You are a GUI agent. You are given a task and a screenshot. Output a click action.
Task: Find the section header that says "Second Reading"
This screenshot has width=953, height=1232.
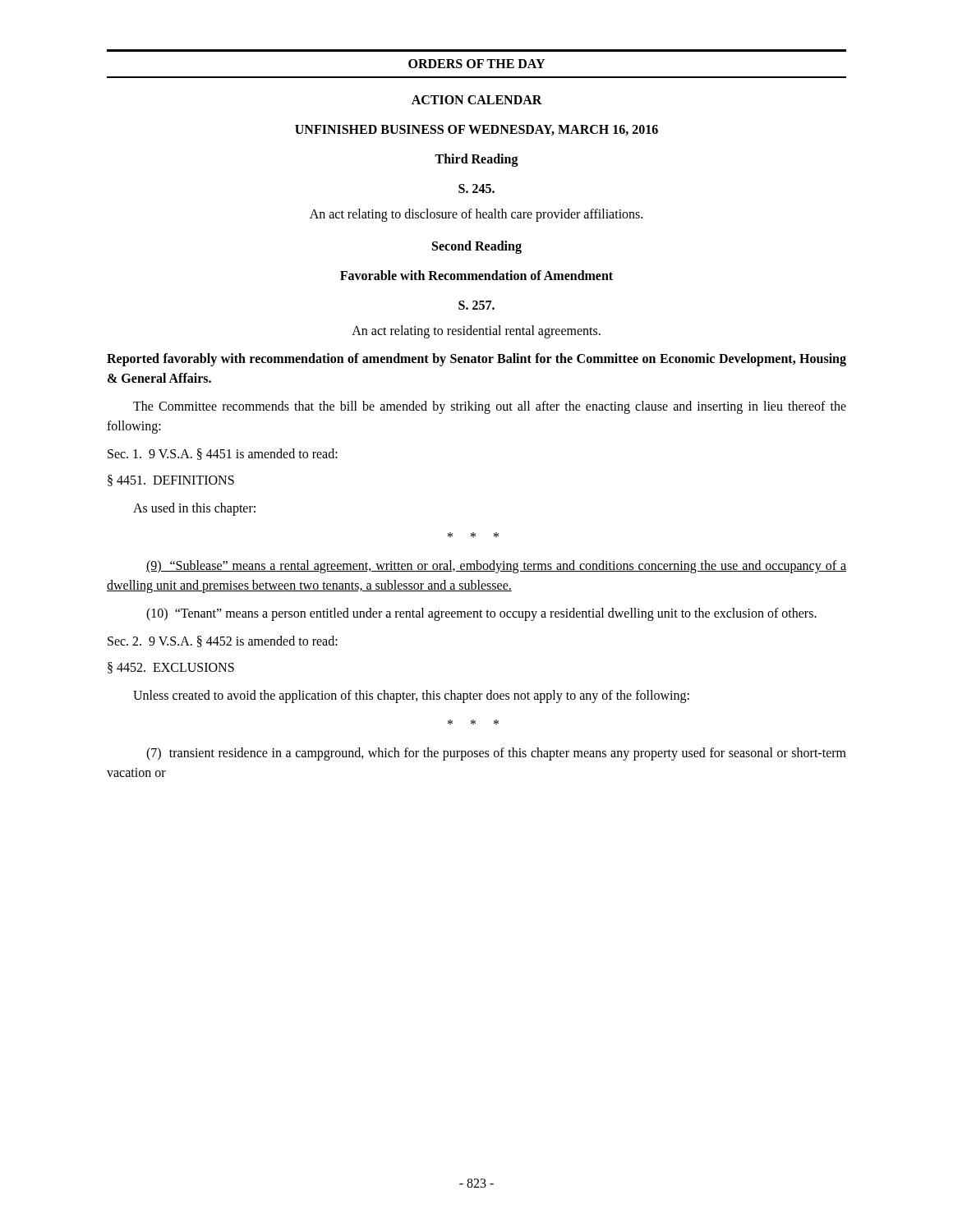point(476,246)
